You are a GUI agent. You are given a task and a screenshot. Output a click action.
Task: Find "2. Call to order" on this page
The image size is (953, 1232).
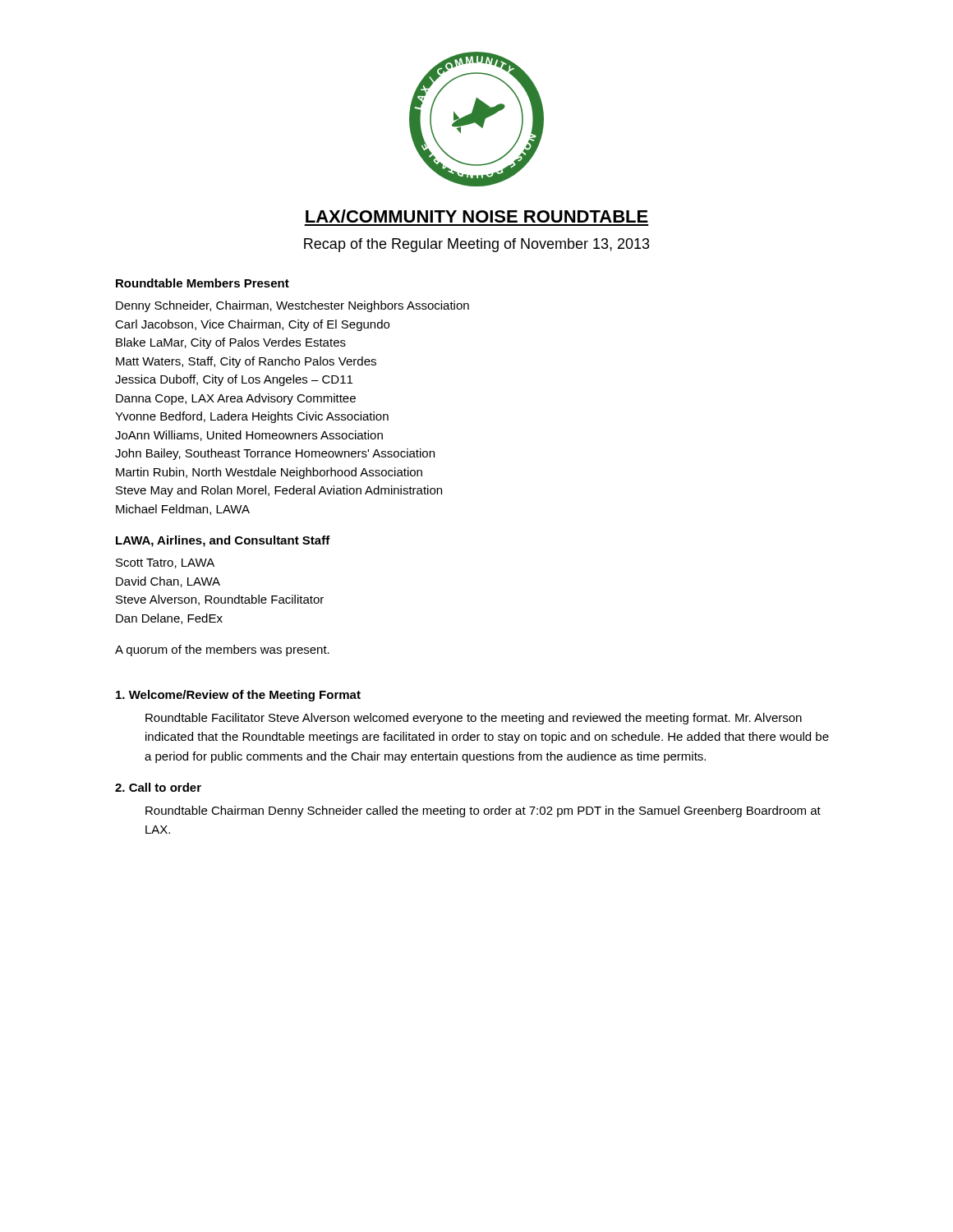pos(158,787)
